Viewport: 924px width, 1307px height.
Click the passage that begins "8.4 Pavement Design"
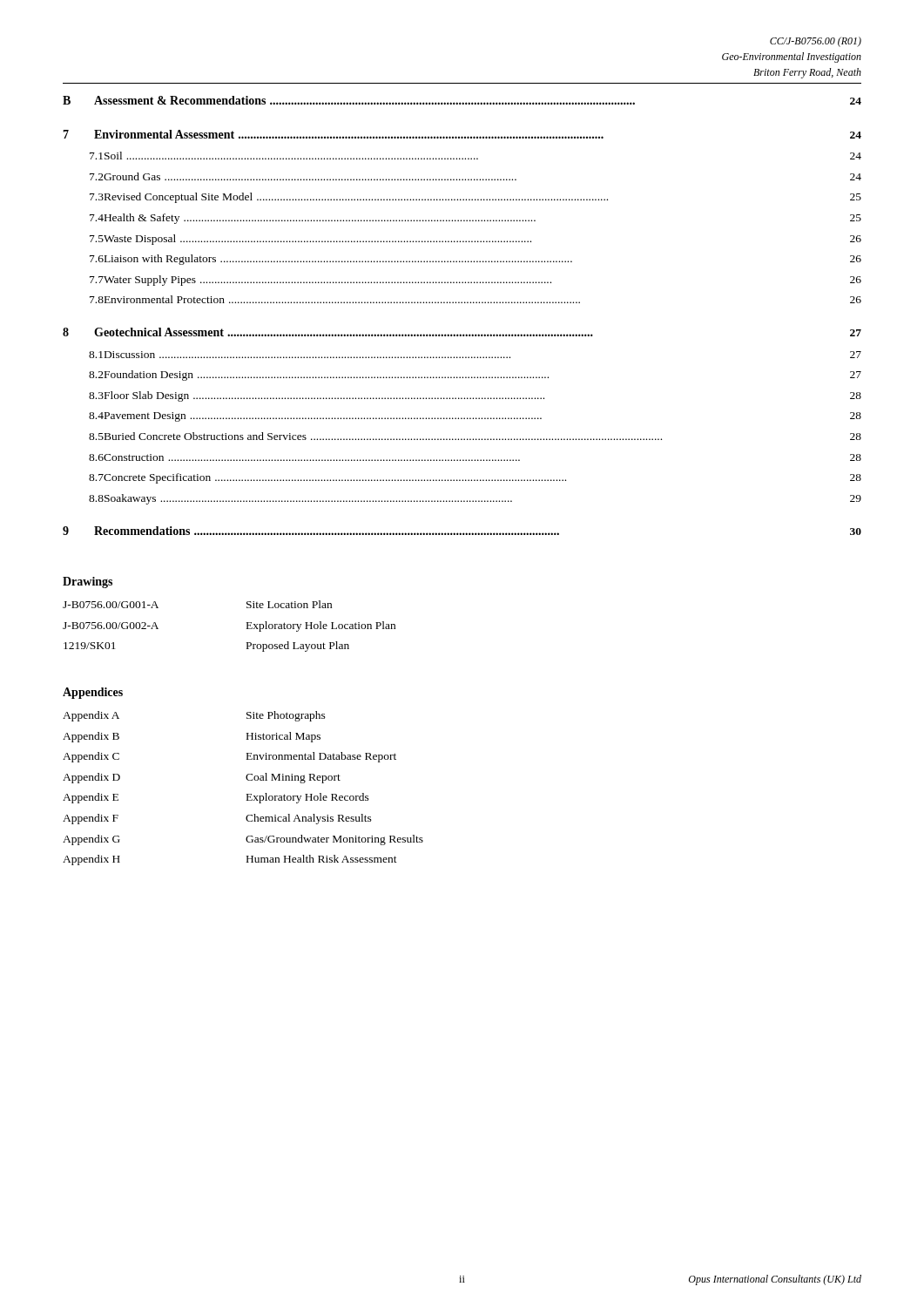462,416
